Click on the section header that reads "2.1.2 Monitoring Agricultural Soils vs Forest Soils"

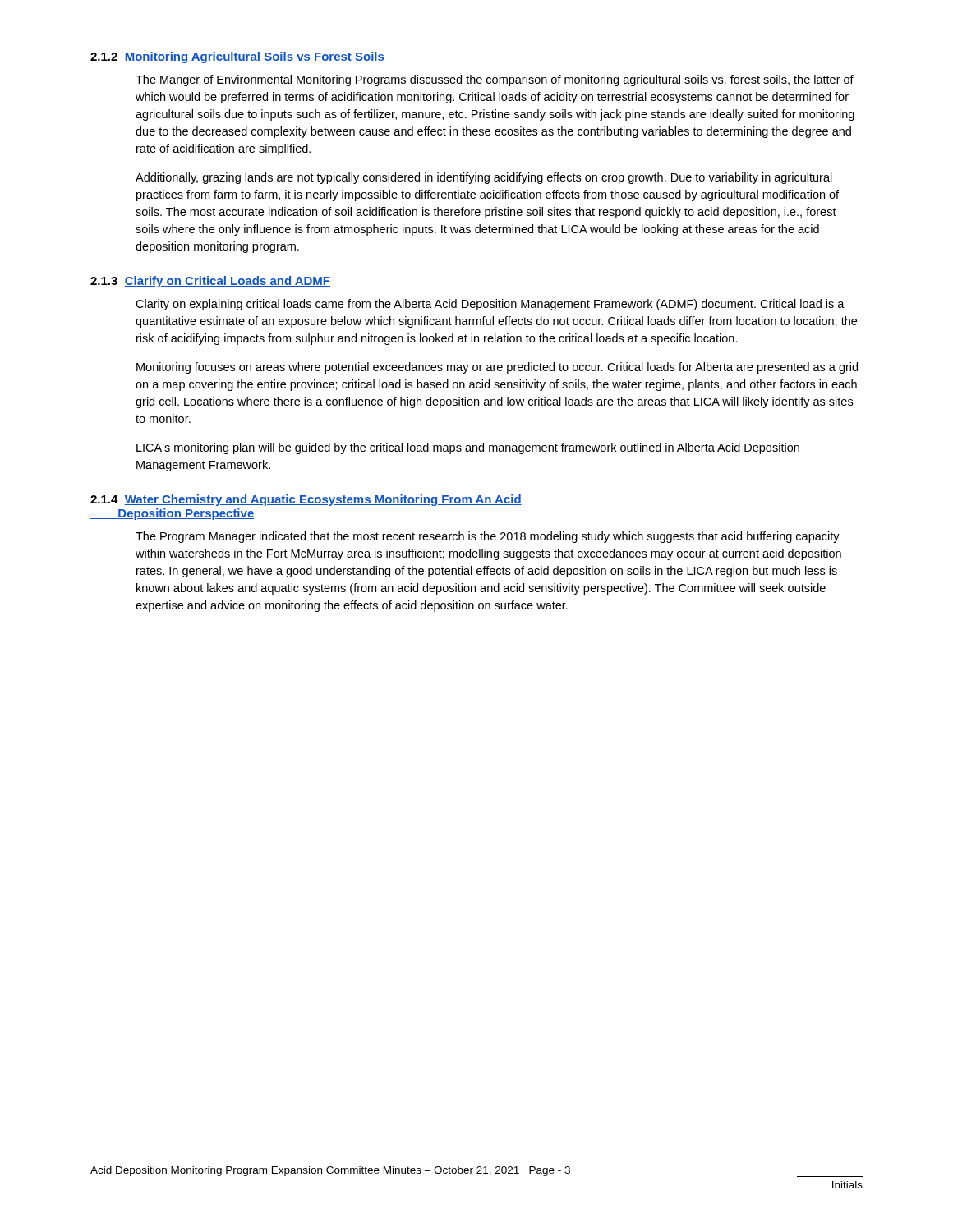[x=237, y=56]
